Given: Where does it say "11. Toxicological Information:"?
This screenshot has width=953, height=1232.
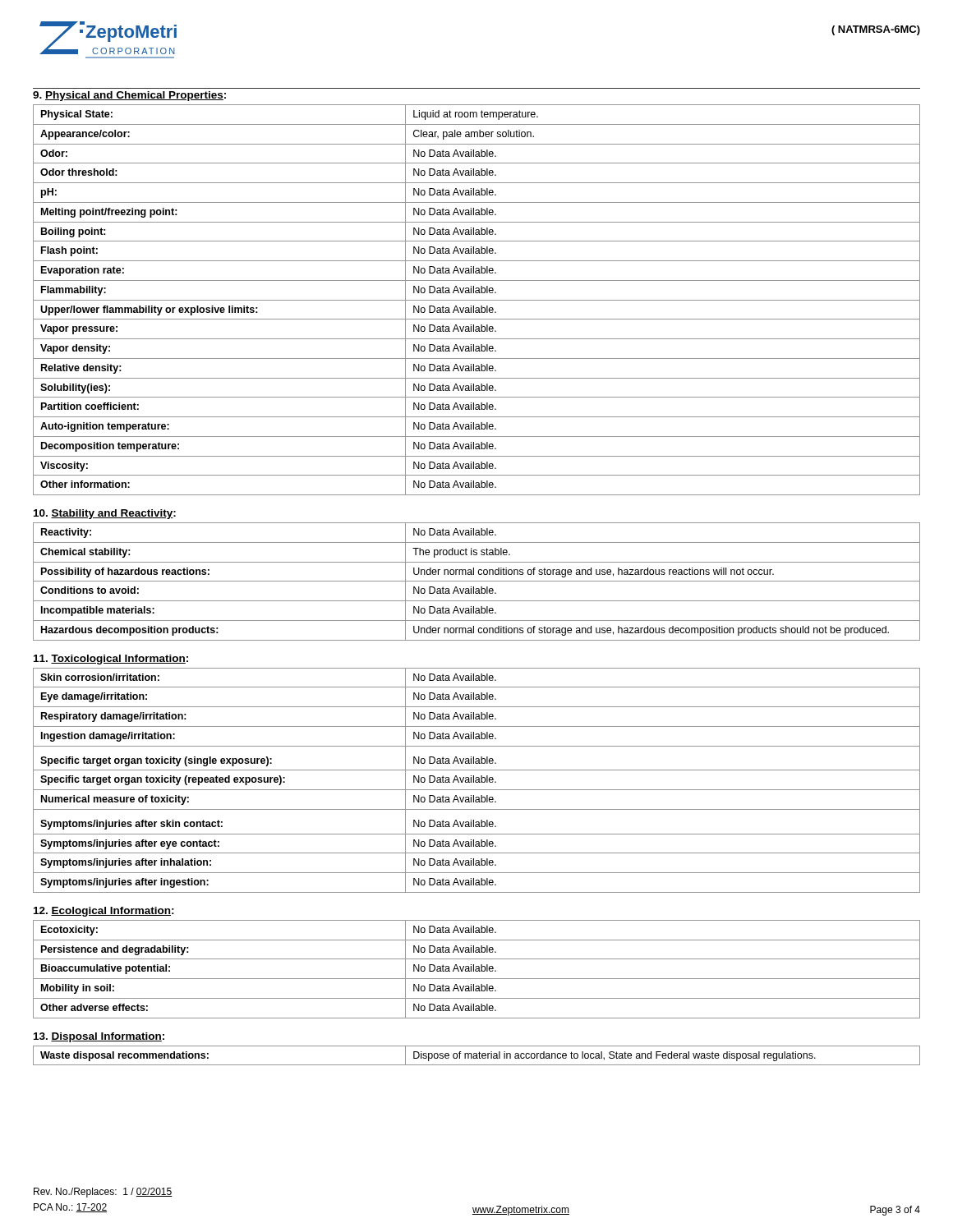Looking at the screenshot, I should pyautogui.click(x=111, y=658).
